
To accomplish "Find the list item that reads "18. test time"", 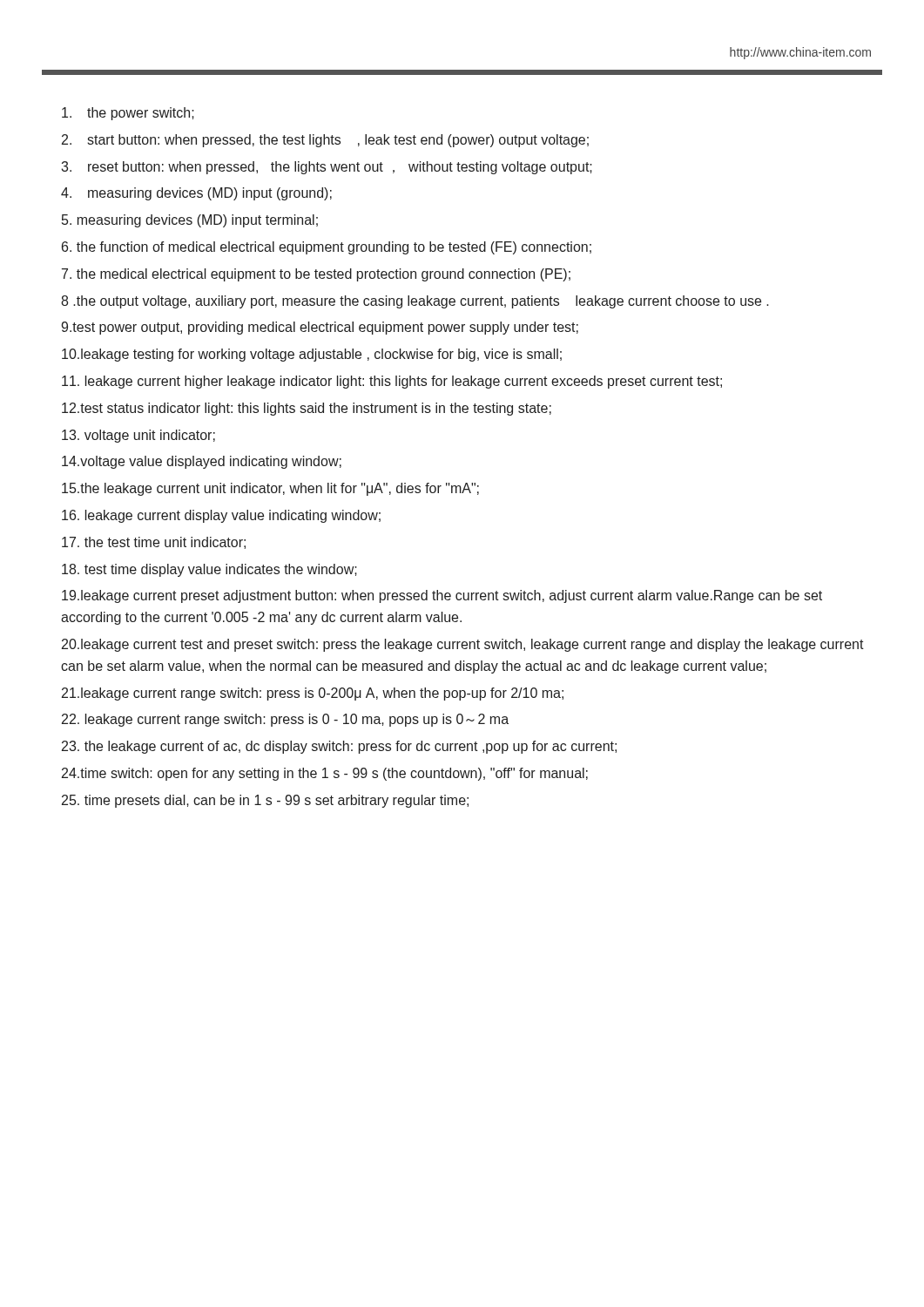I will click(x=209, y=569).
